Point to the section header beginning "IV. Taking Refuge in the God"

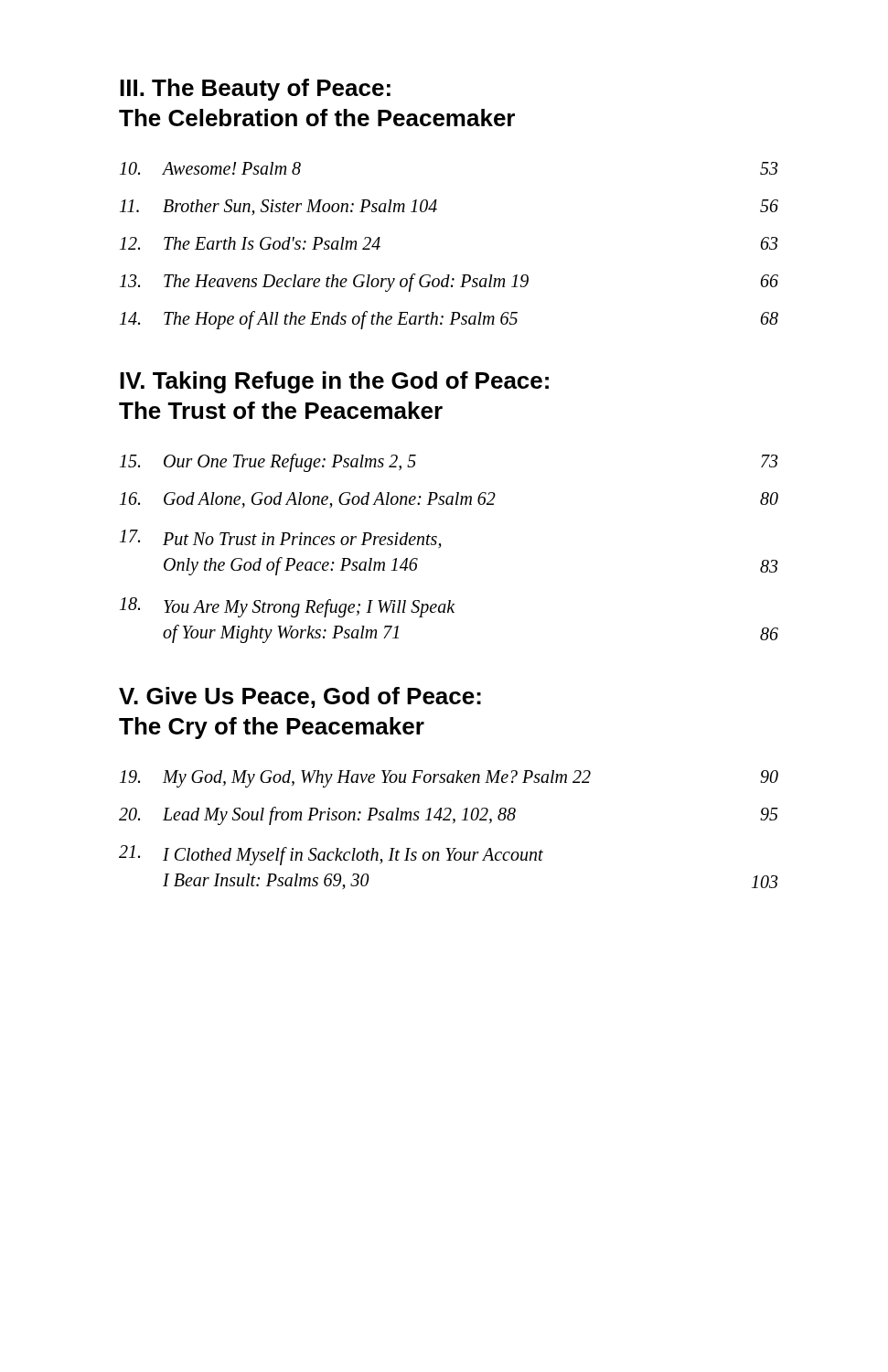(335, 395)
